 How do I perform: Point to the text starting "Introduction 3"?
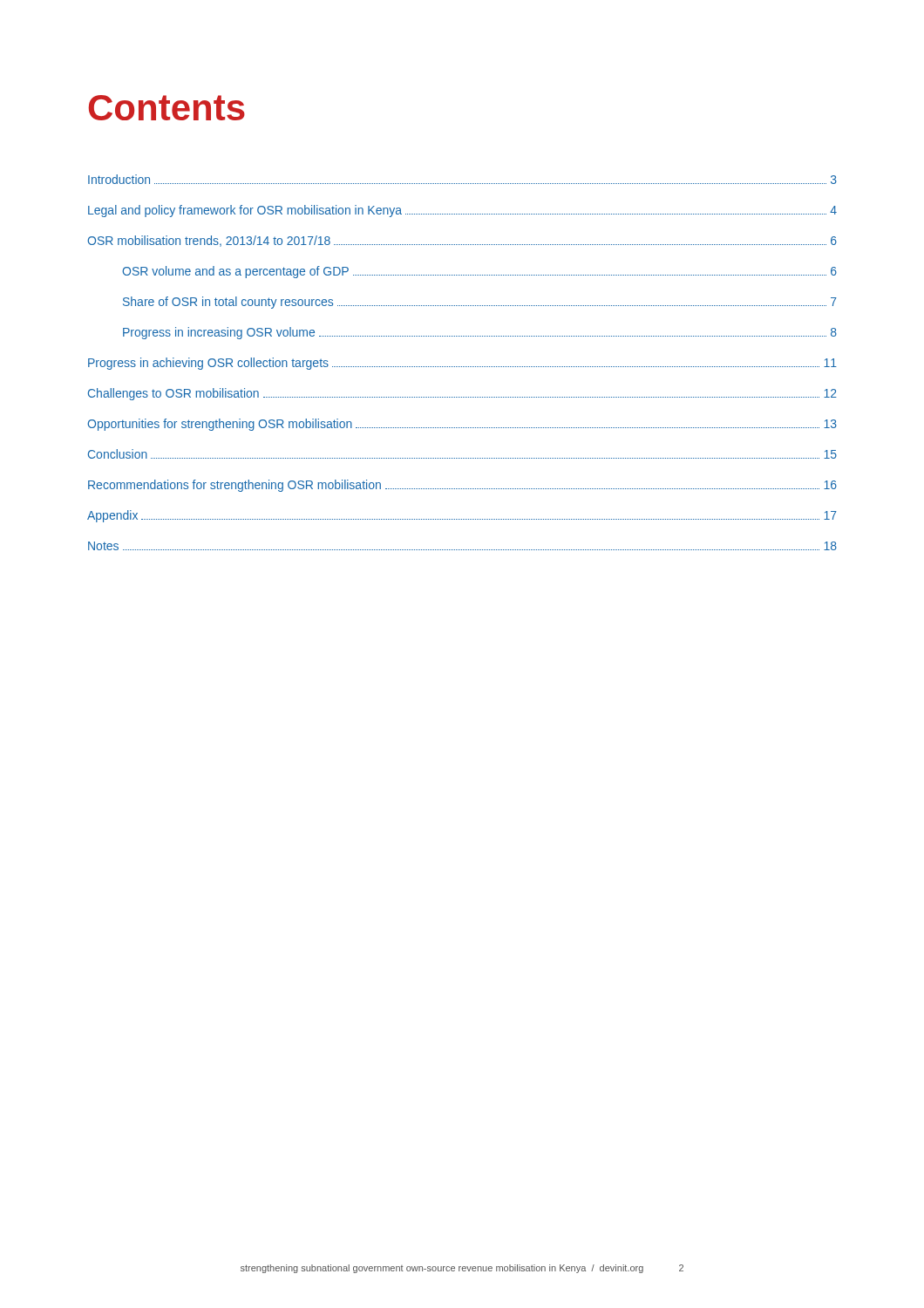[x=462, y=180]
